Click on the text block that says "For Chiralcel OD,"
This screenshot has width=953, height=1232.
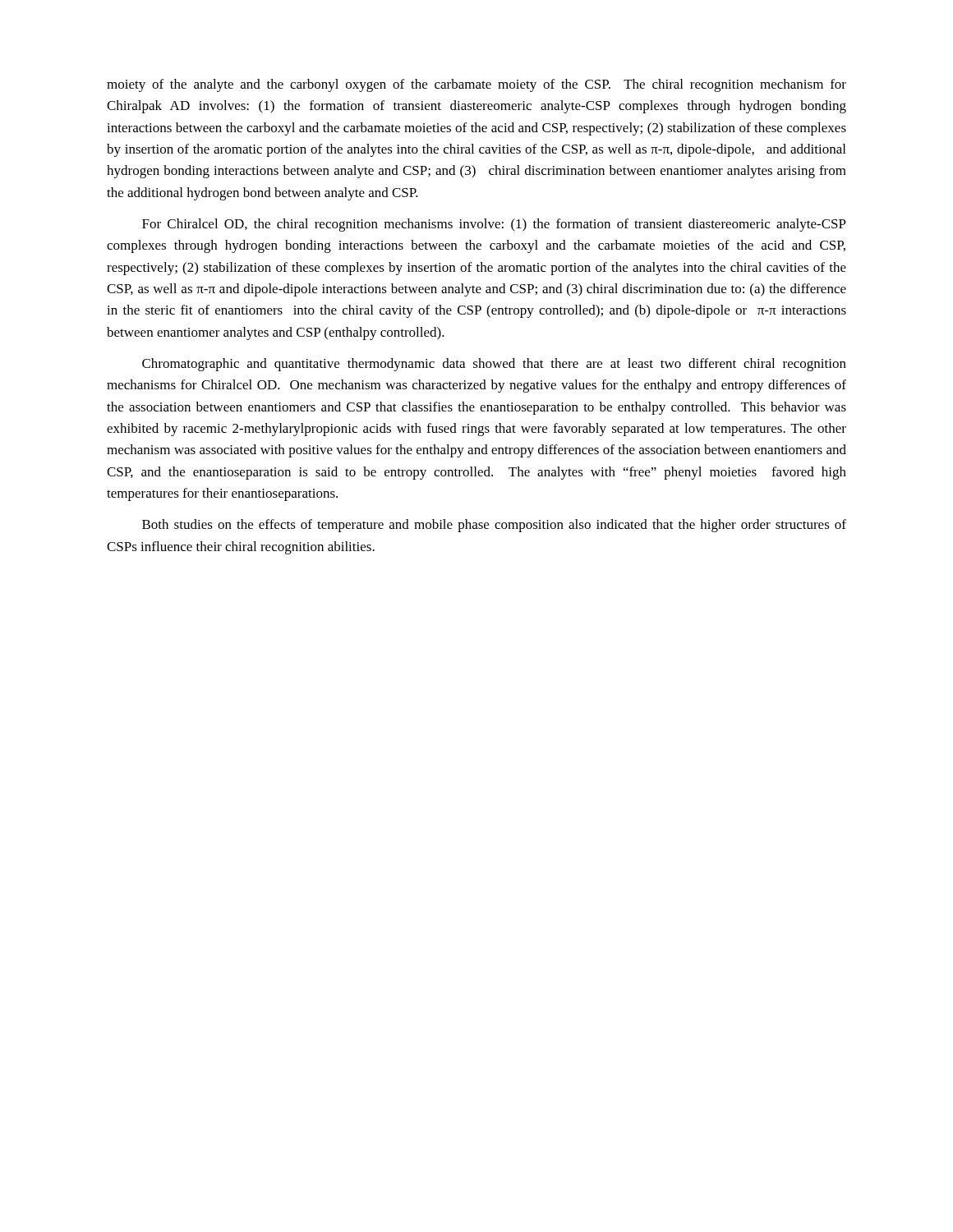pos(476,278)
